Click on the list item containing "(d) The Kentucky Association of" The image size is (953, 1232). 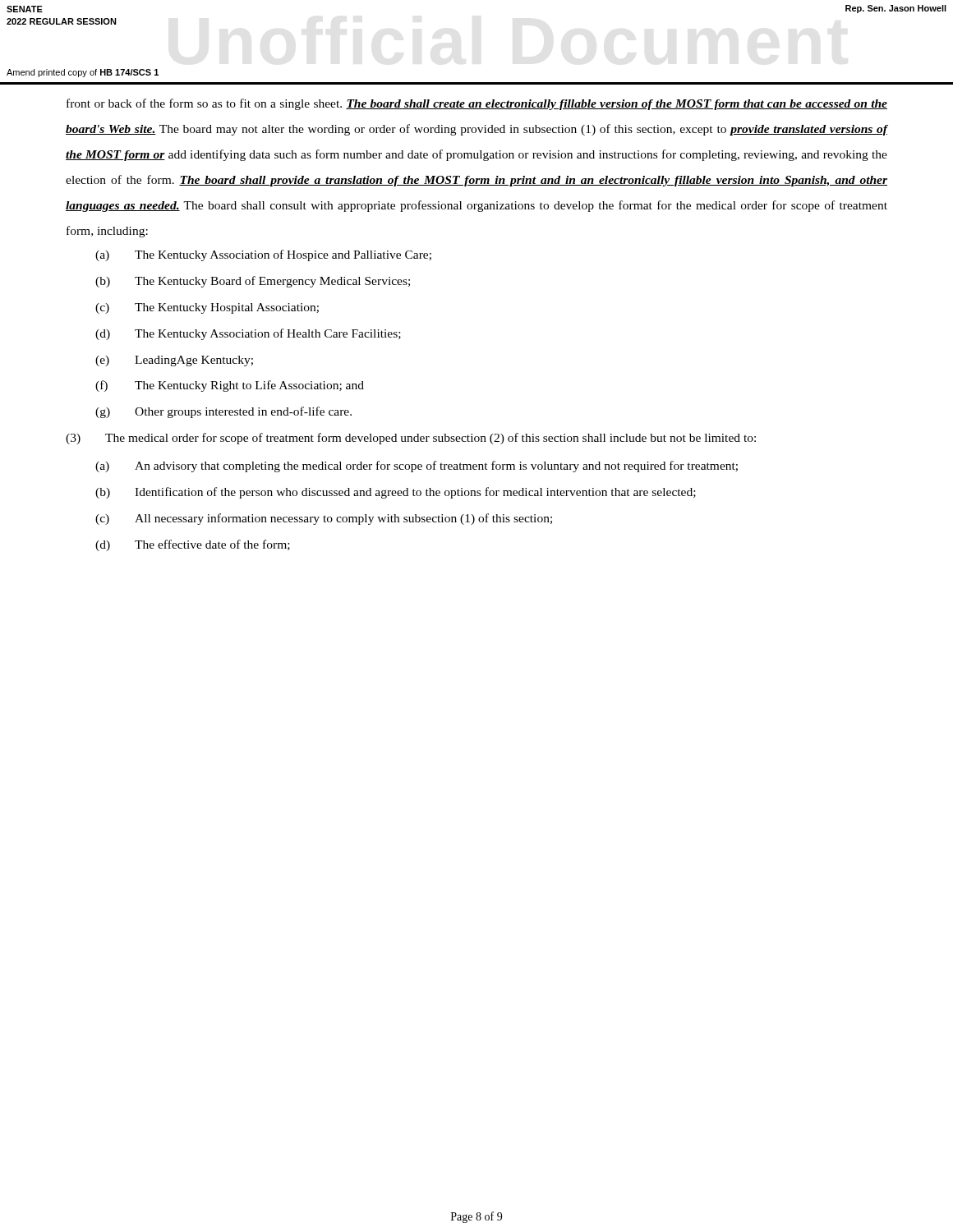pyautogui.click(x=248, y=334)
